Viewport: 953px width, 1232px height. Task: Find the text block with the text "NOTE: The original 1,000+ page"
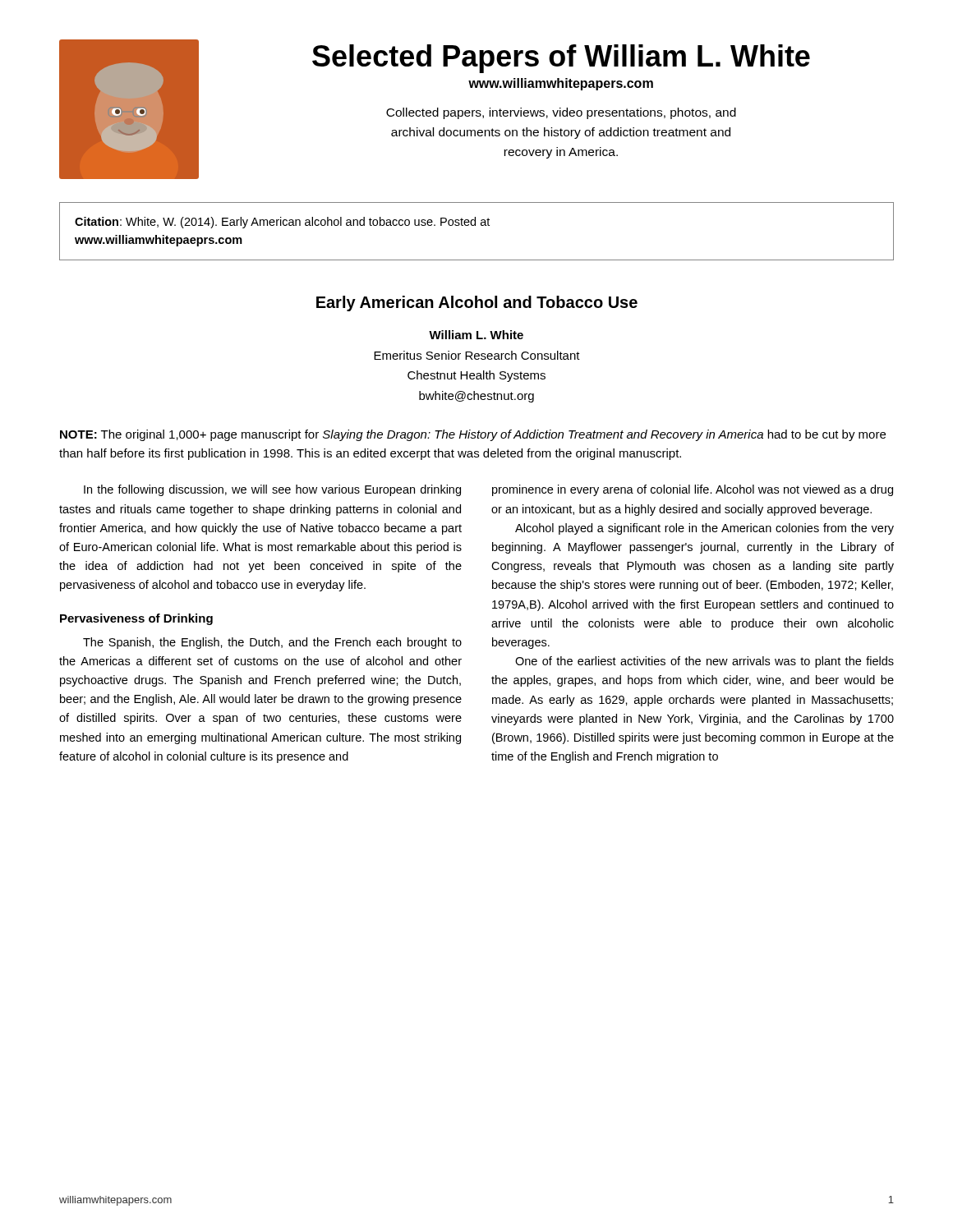point(473,444)
